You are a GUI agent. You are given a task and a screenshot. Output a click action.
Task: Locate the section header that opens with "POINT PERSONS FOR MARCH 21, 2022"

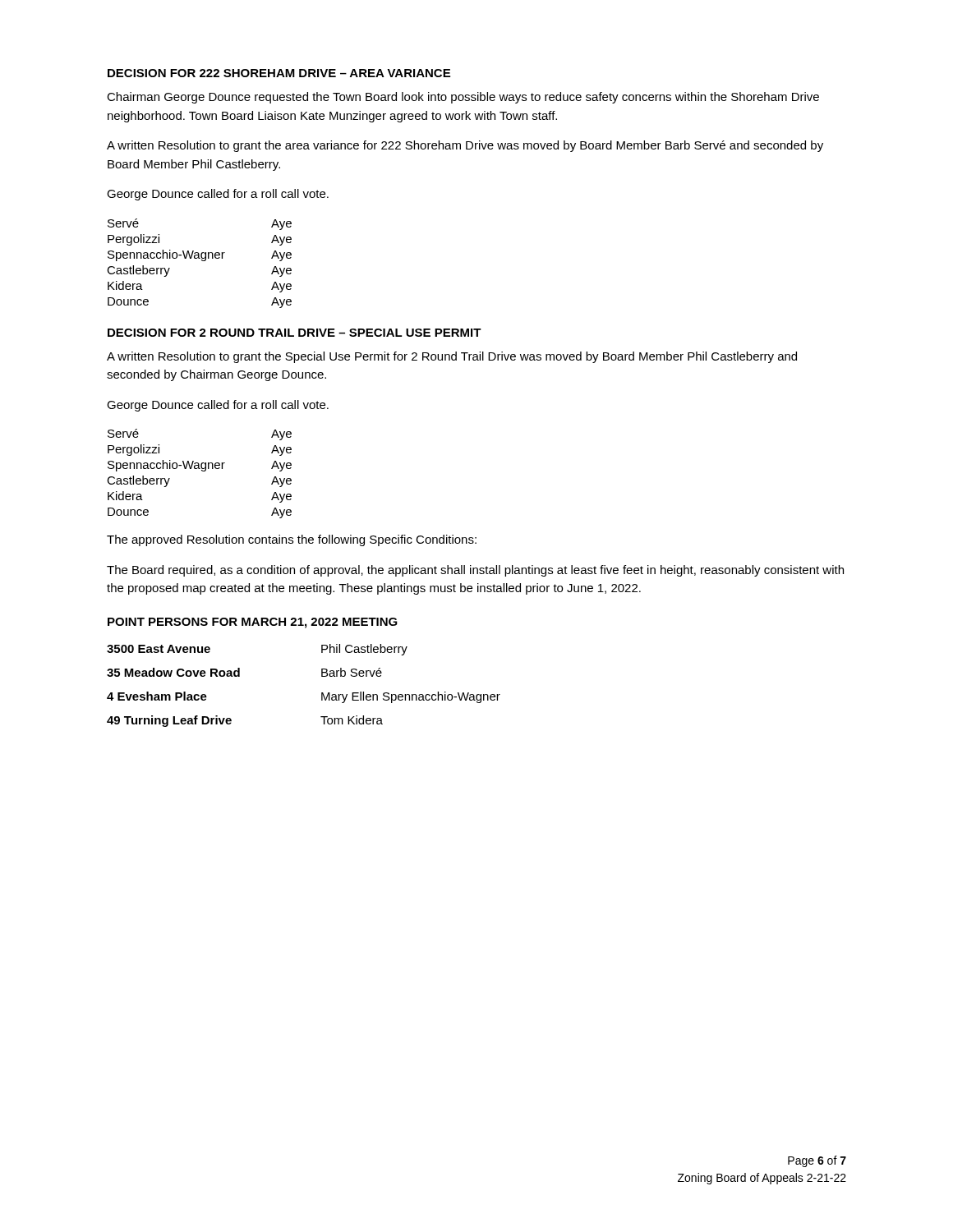[252, 621]
